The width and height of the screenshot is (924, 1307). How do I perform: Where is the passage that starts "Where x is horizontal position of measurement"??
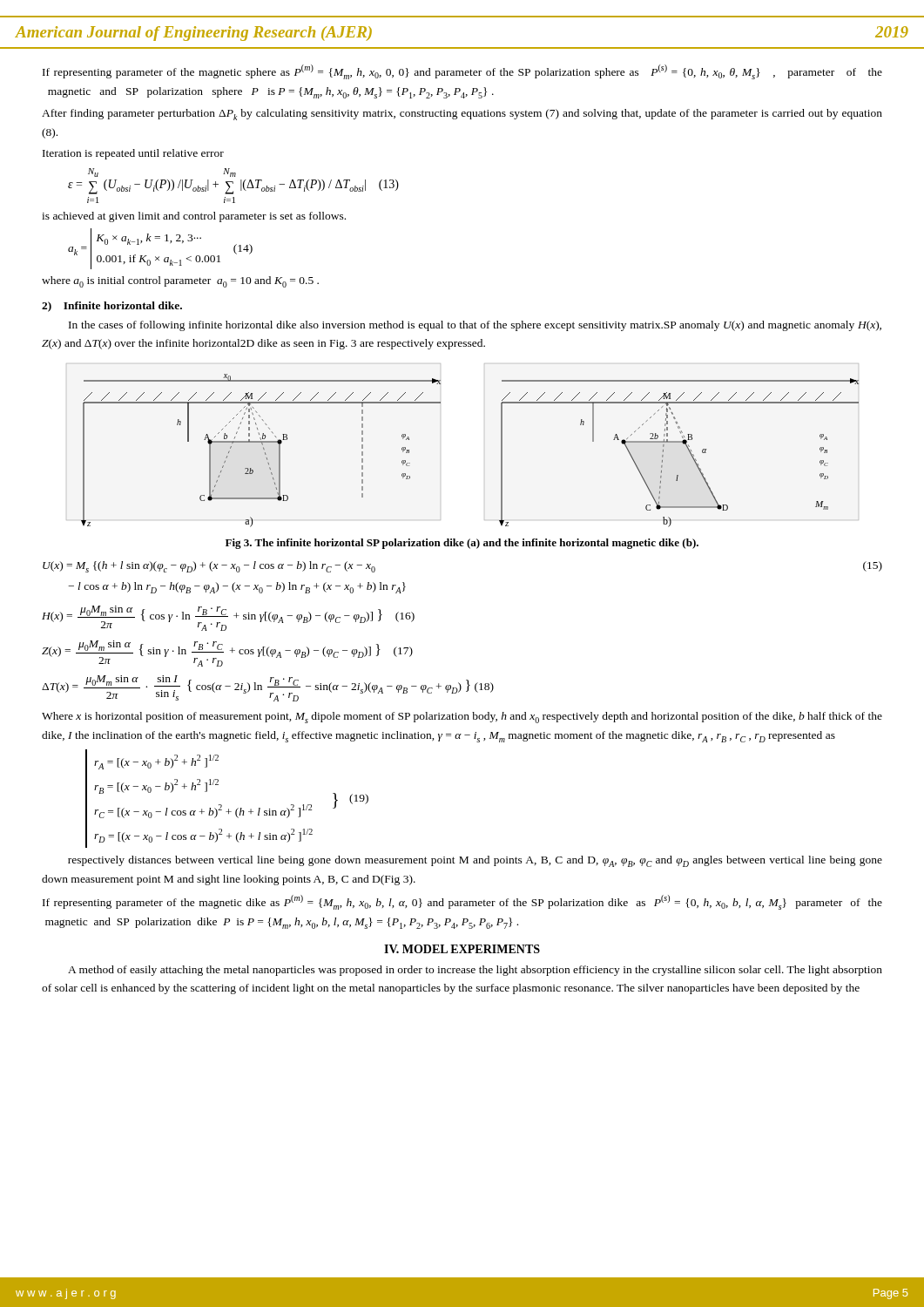[x=462, y=727]
